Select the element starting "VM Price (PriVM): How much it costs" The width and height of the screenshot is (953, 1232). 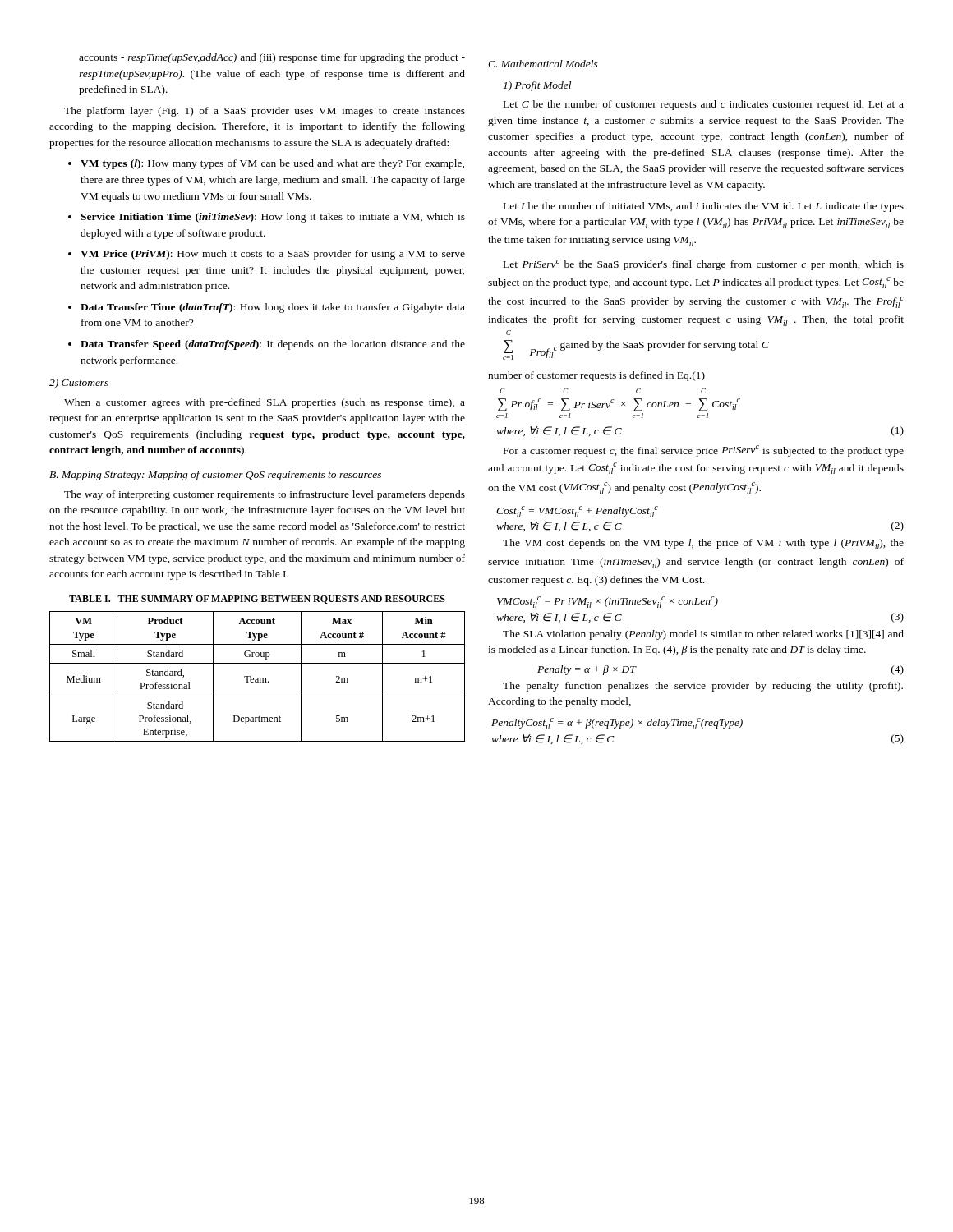[x=273, y=270]
